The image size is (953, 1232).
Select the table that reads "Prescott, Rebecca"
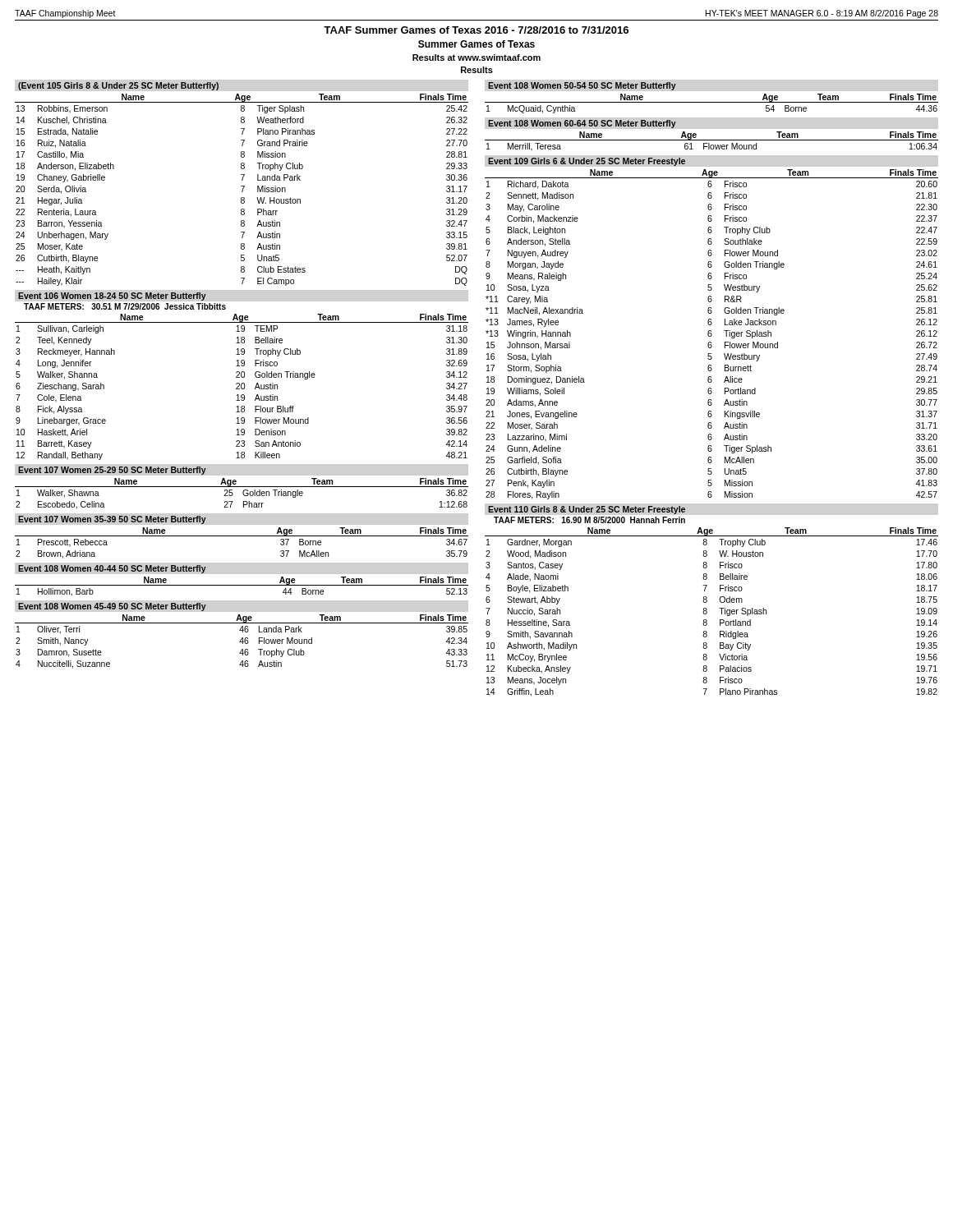(242, 542)
